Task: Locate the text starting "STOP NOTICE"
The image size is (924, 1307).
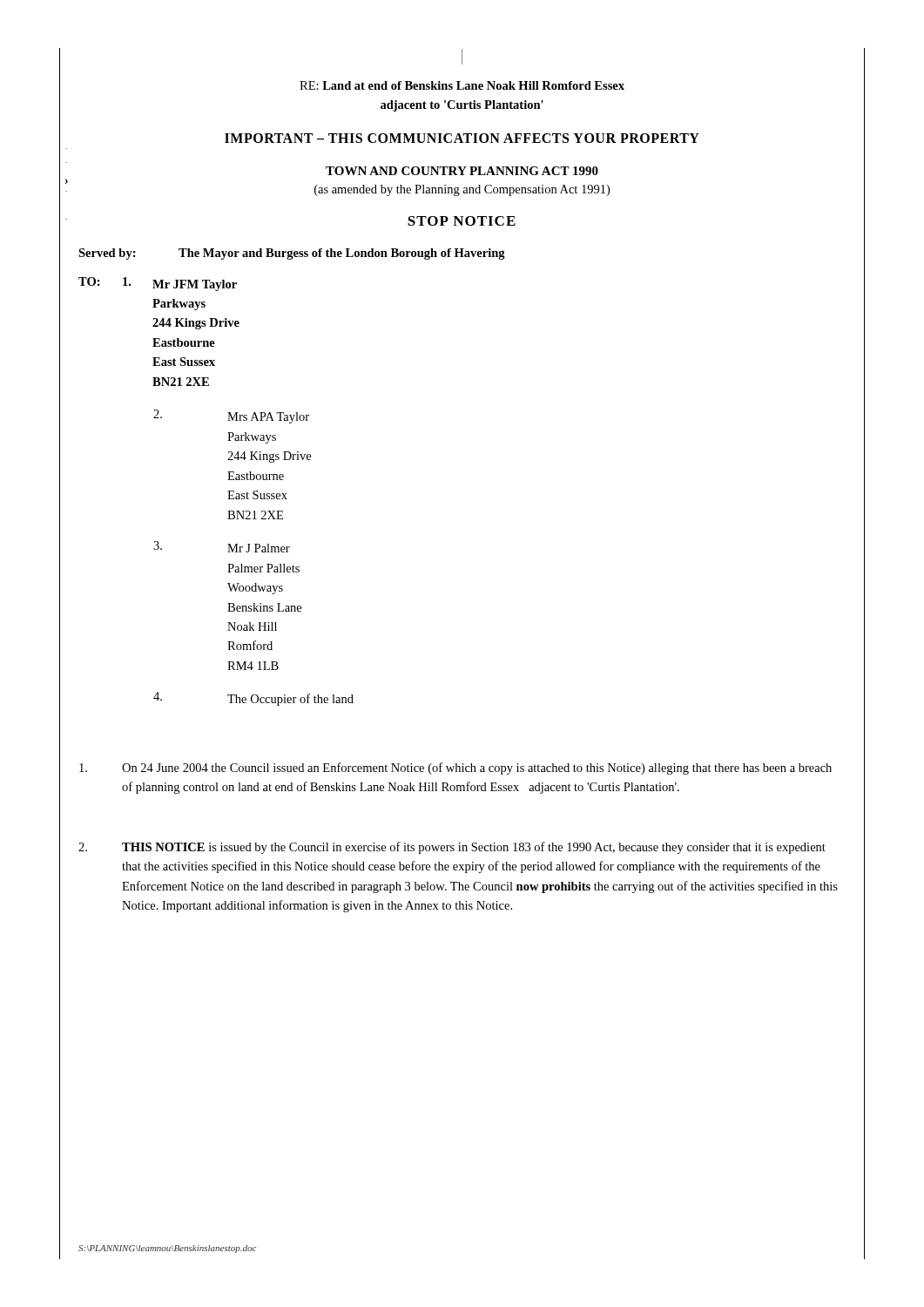Action: 462,220
